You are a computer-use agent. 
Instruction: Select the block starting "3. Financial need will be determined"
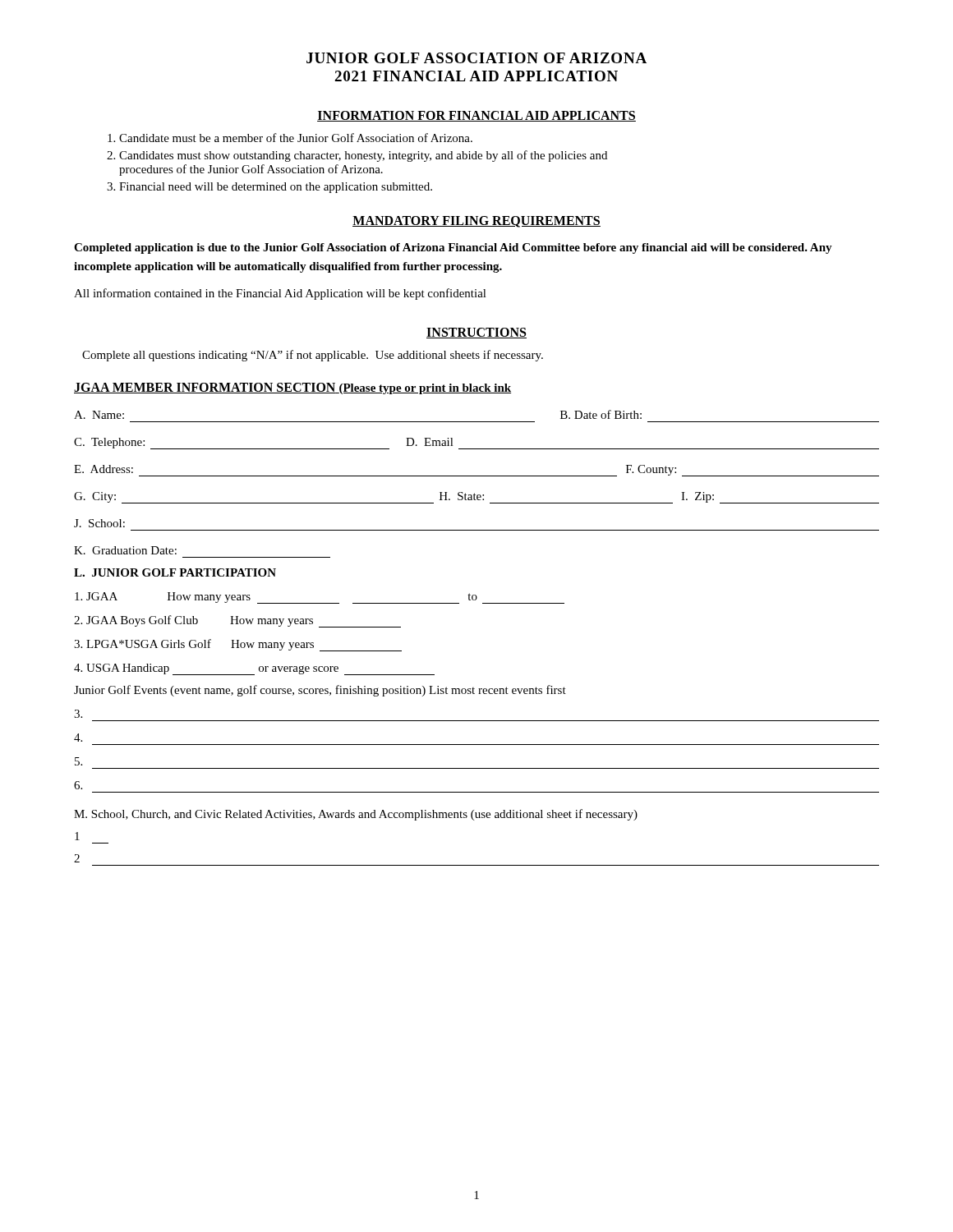coord(270,186)
